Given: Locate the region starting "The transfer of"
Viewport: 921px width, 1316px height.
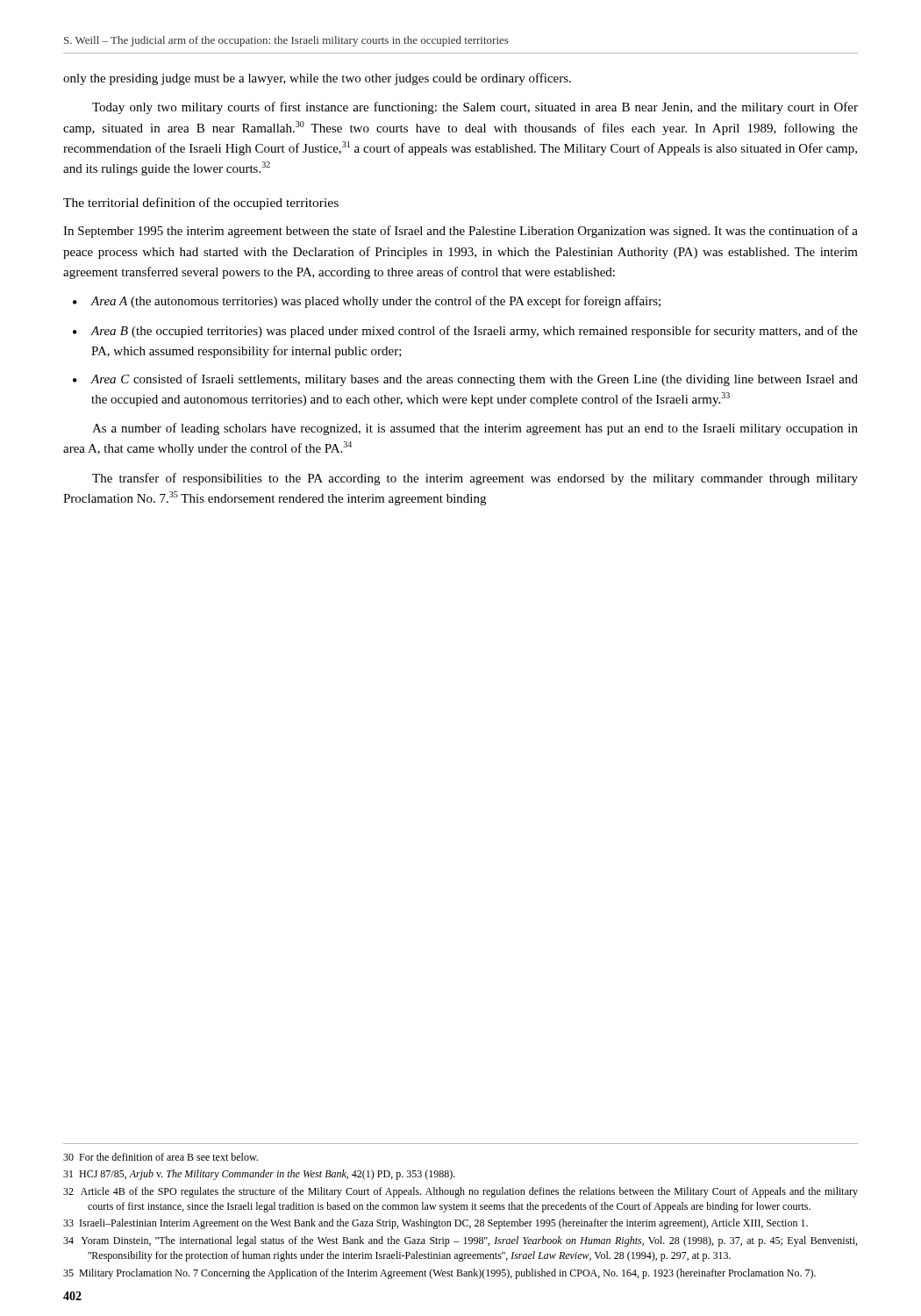Looking at the screenshot, I should point(460,488).
